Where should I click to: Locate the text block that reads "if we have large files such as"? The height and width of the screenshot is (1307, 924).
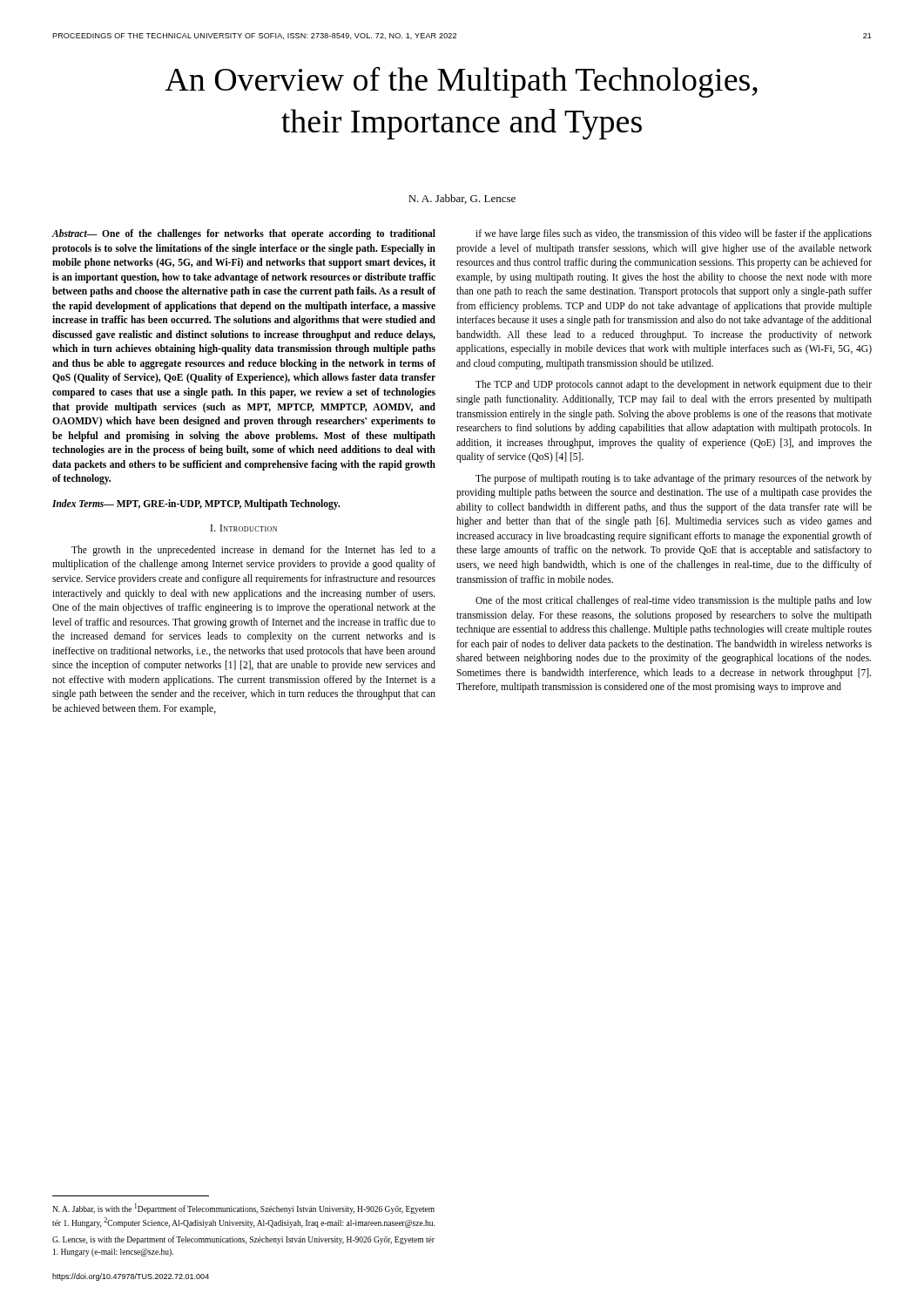click(x=674, y=234)
